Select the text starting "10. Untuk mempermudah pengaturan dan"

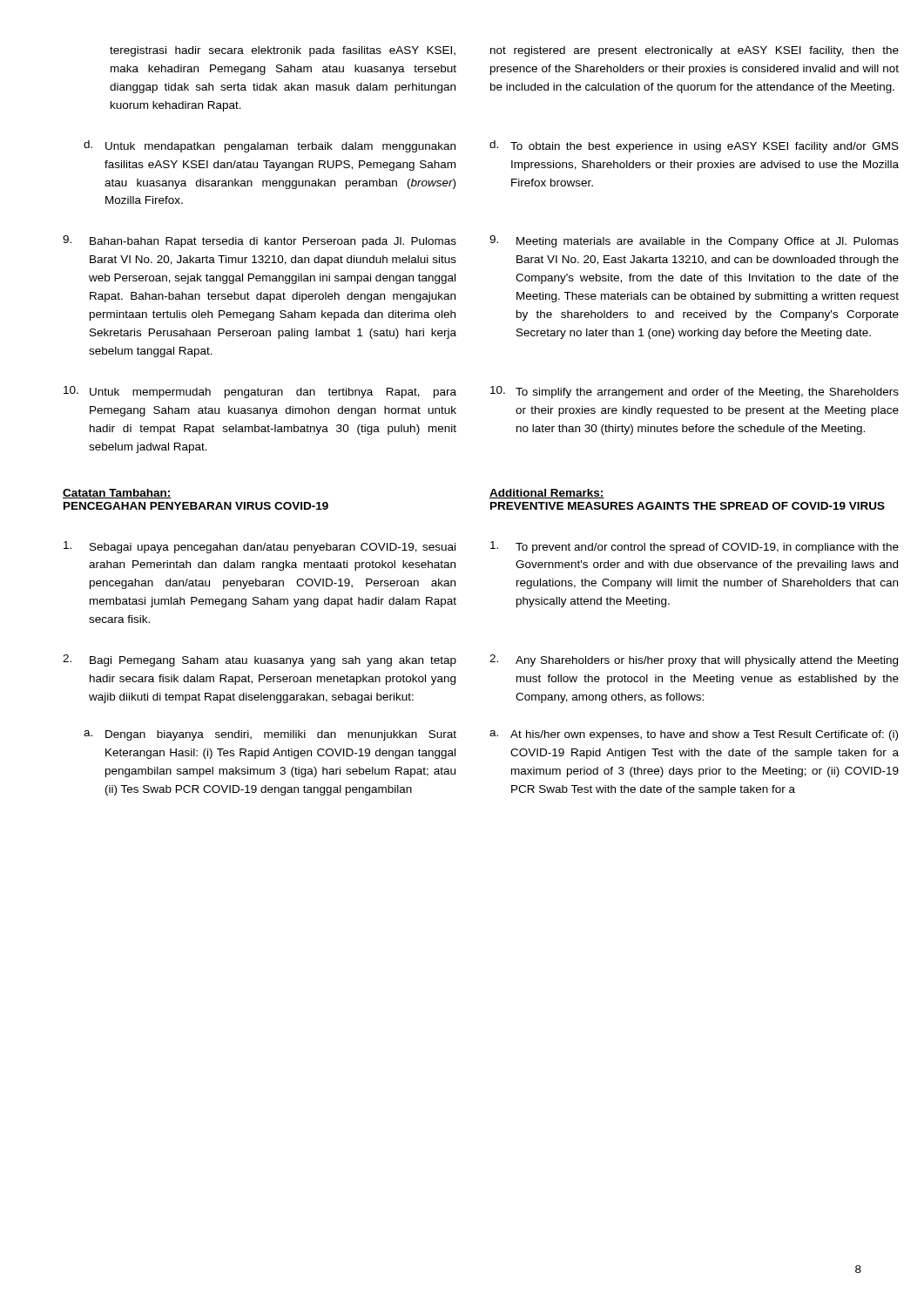point(260,420)
